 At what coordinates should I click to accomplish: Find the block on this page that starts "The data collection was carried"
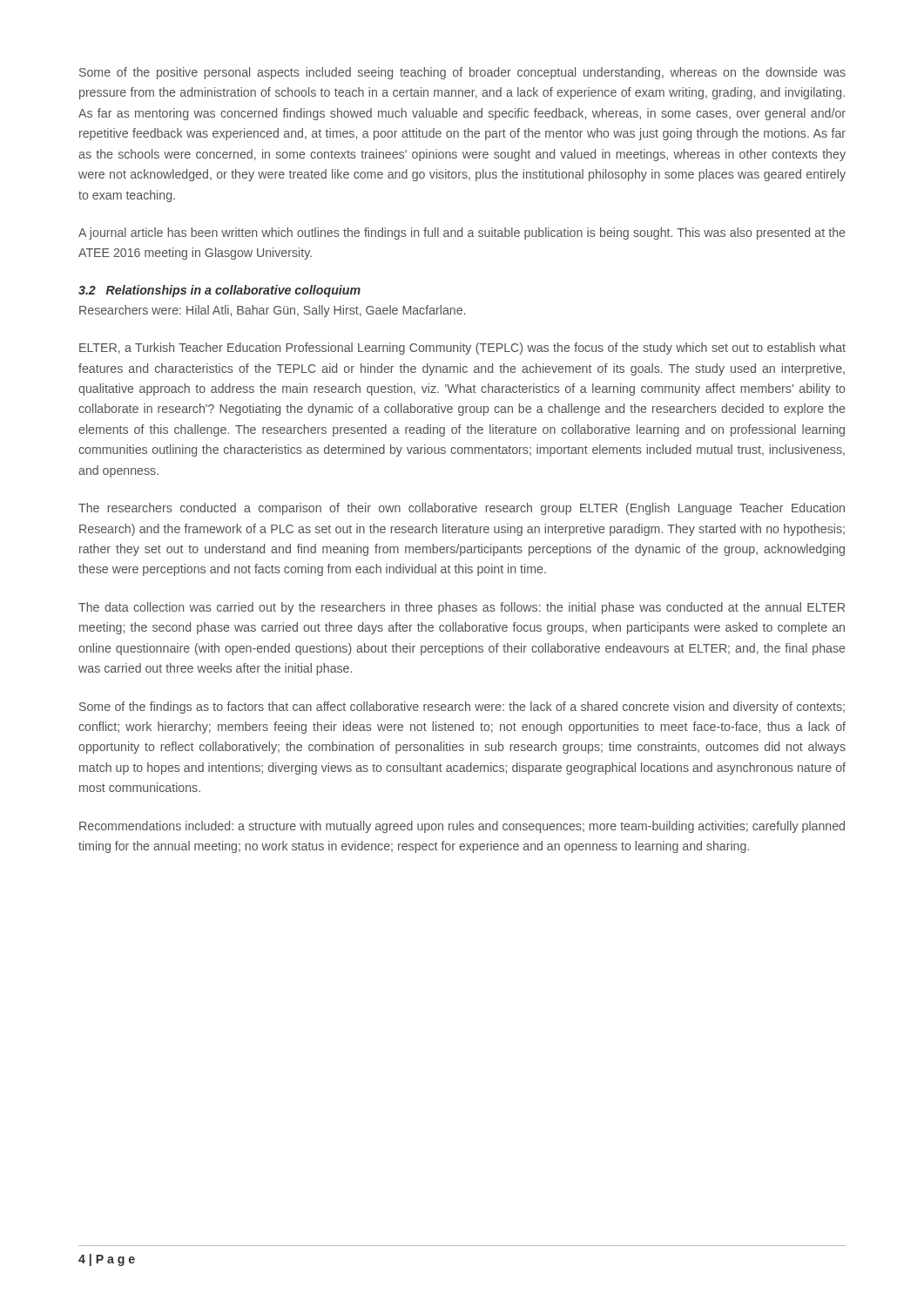[x=462, y=638]
